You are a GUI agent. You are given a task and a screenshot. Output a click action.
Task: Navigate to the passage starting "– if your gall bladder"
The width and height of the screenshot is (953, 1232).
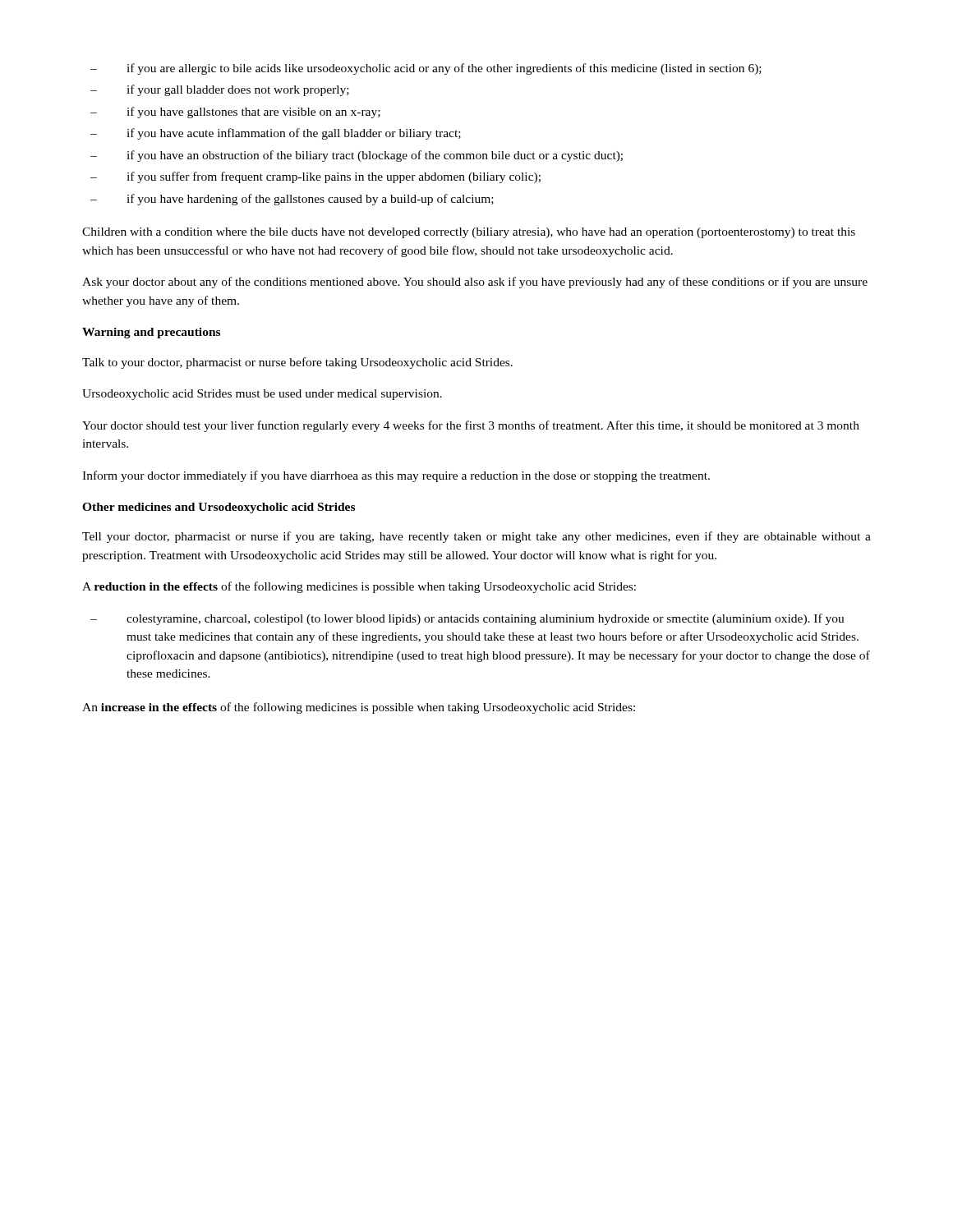220,90
